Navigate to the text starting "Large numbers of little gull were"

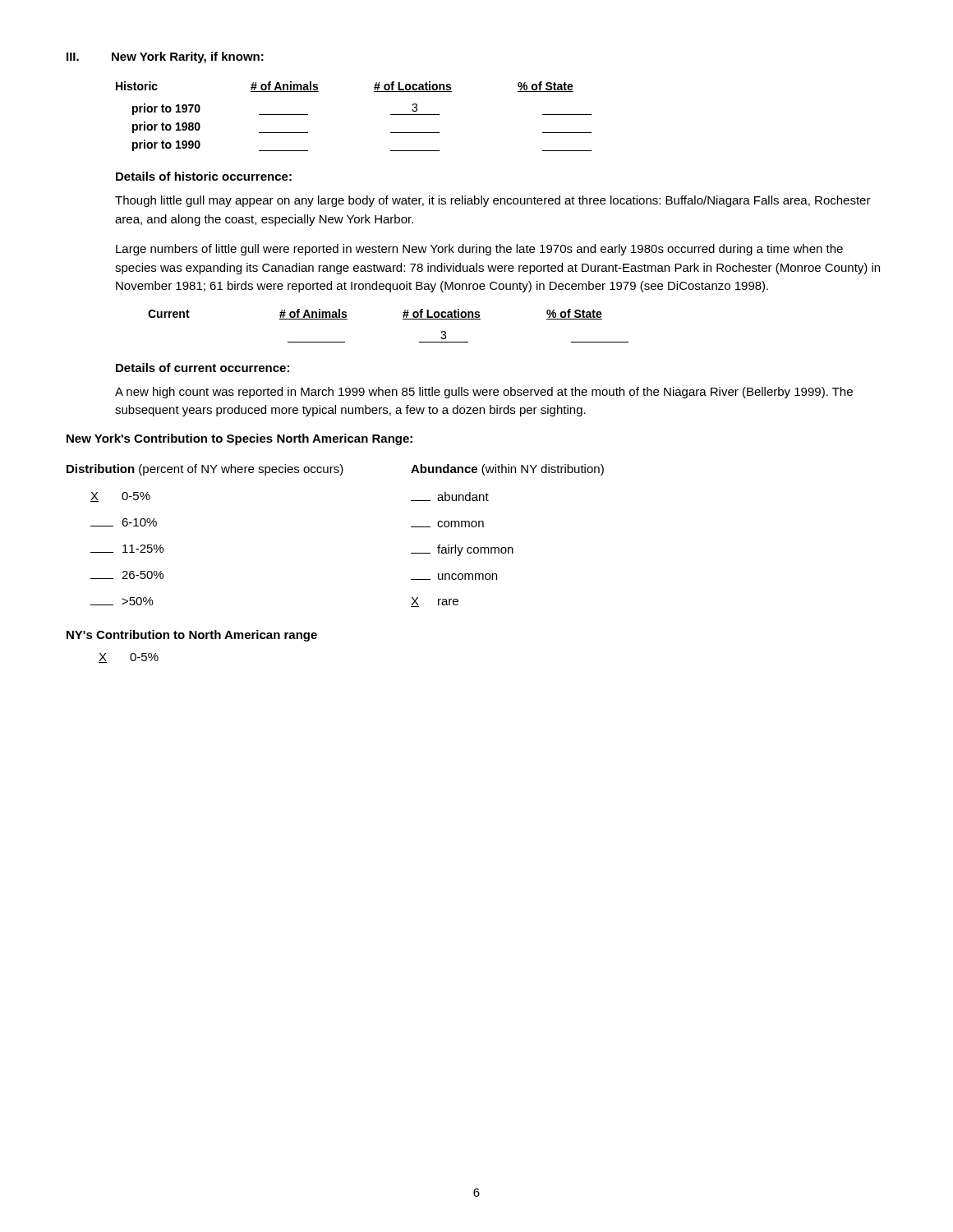[498, 267]
